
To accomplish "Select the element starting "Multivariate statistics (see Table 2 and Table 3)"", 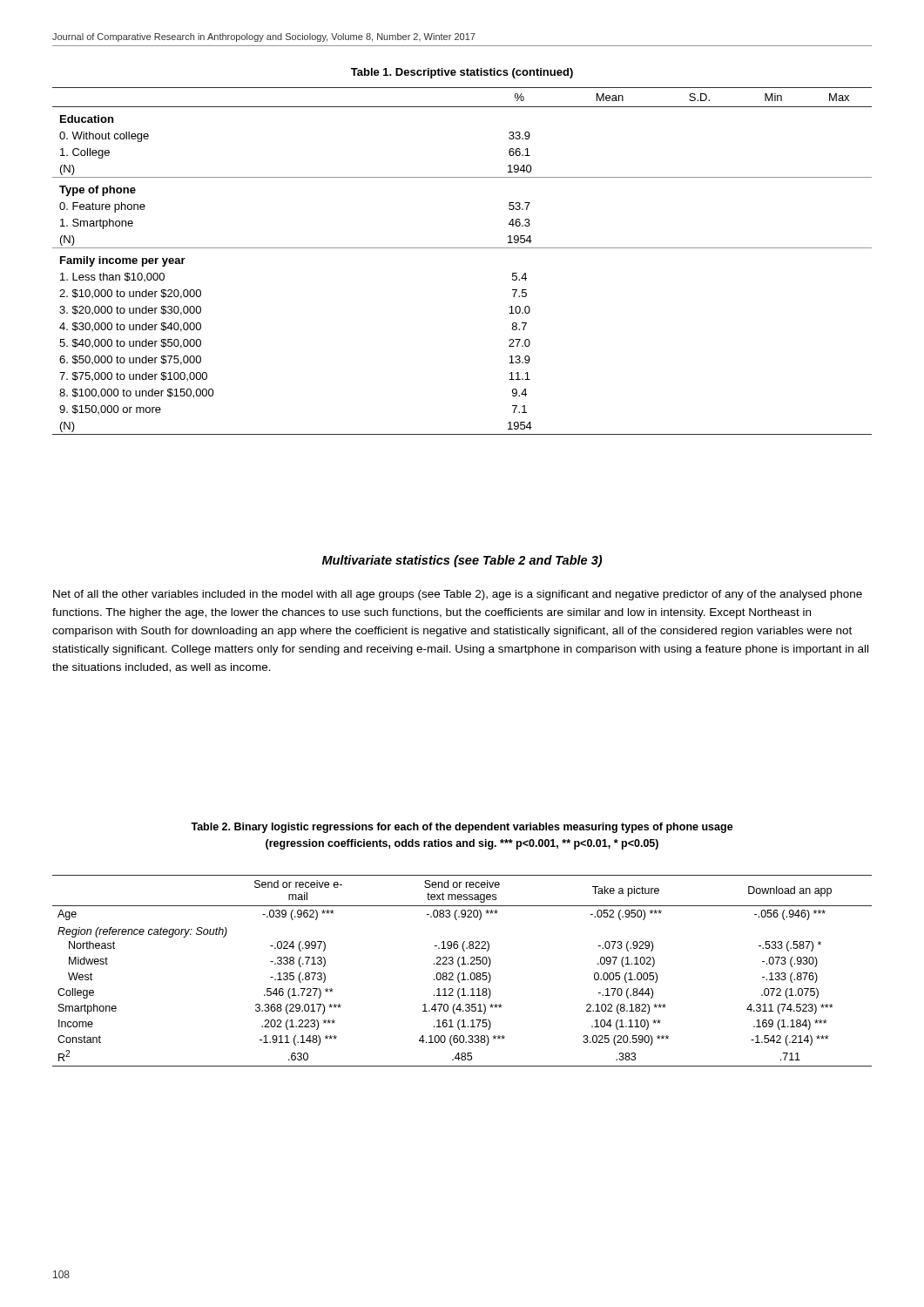I will click(x=462, y=560).
